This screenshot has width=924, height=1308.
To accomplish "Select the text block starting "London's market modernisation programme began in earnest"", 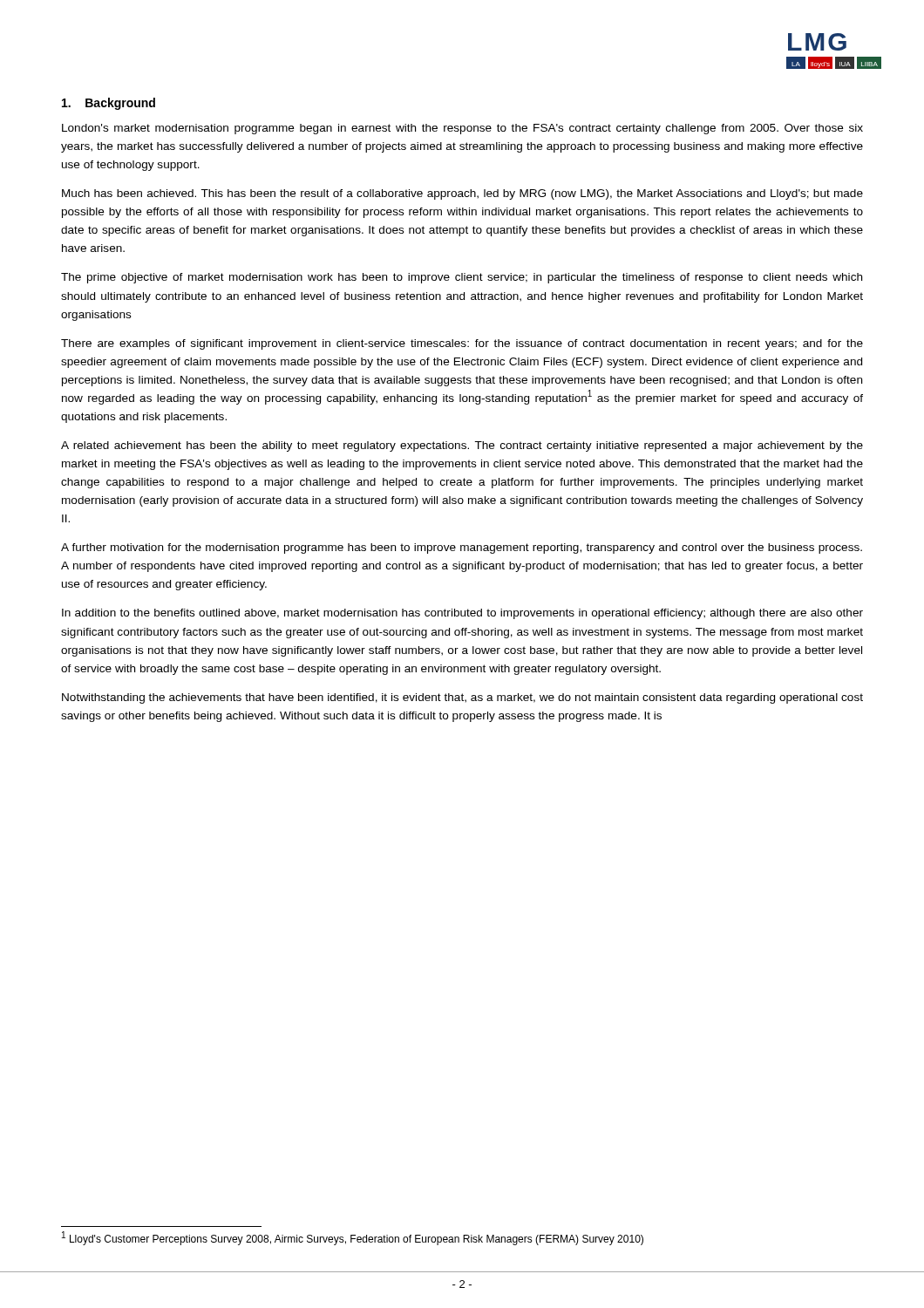I will pos(462,146).
